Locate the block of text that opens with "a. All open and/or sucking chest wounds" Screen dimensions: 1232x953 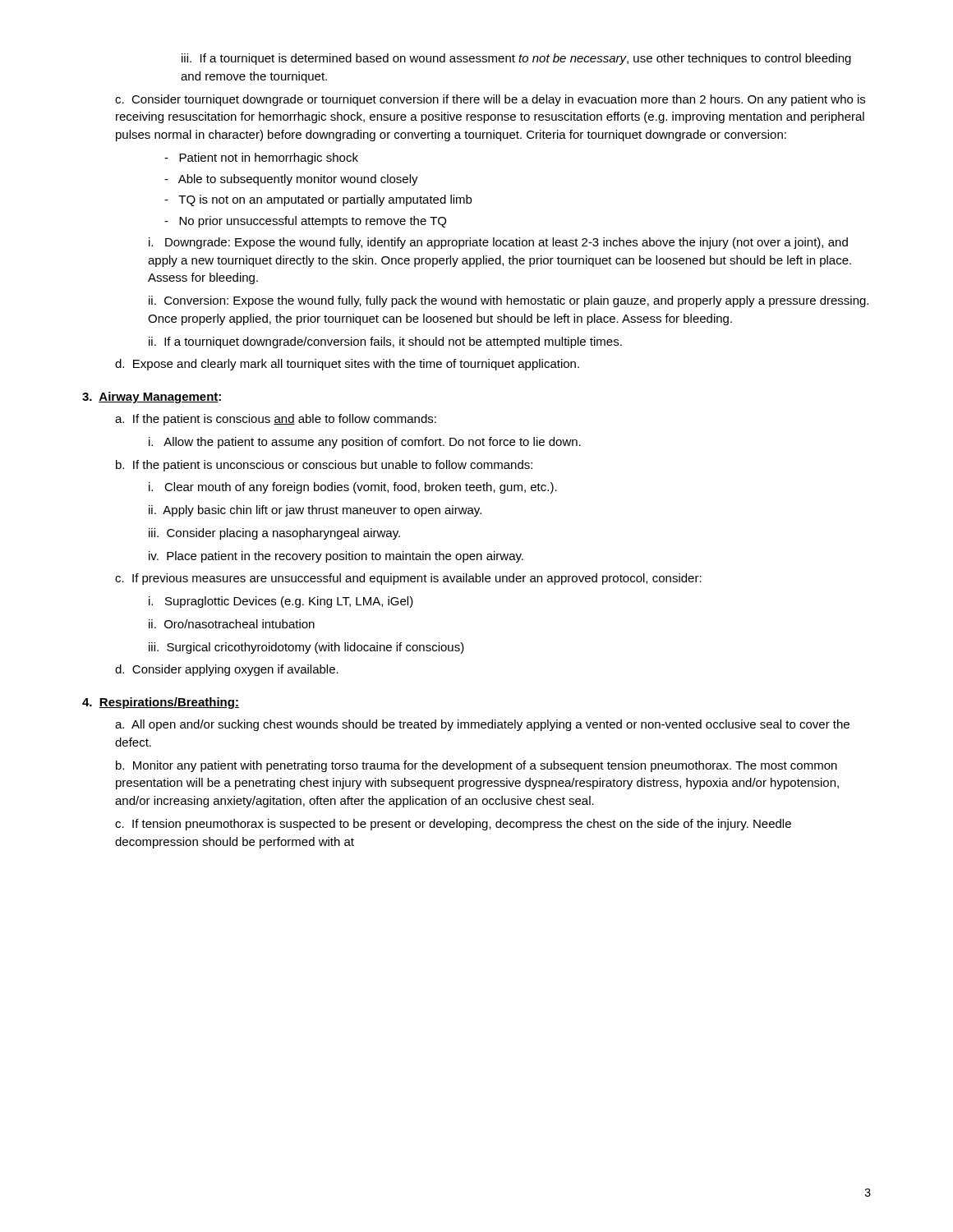click(x=483, y=733)
